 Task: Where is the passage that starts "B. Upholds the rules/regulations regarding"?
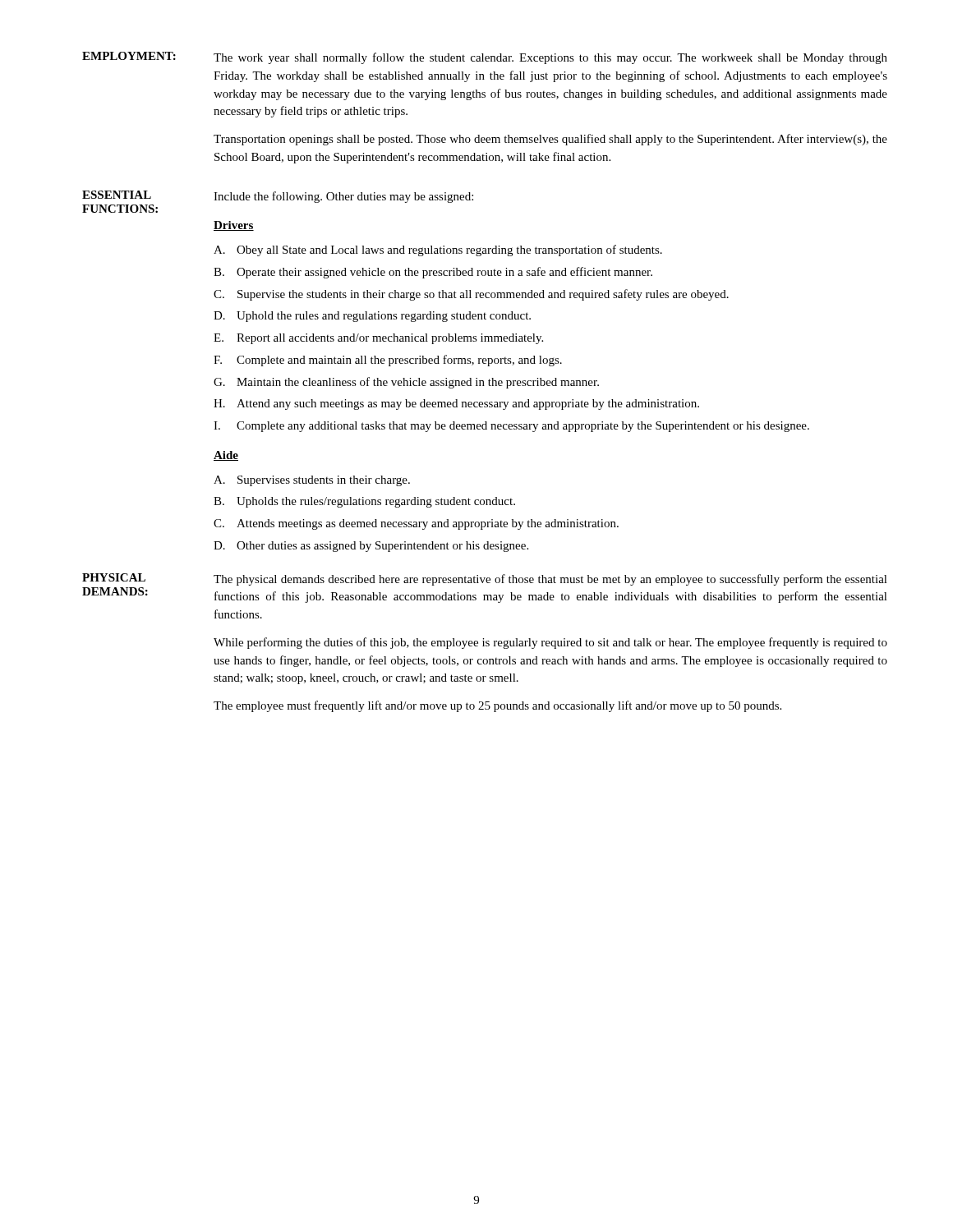coord(364,502)
